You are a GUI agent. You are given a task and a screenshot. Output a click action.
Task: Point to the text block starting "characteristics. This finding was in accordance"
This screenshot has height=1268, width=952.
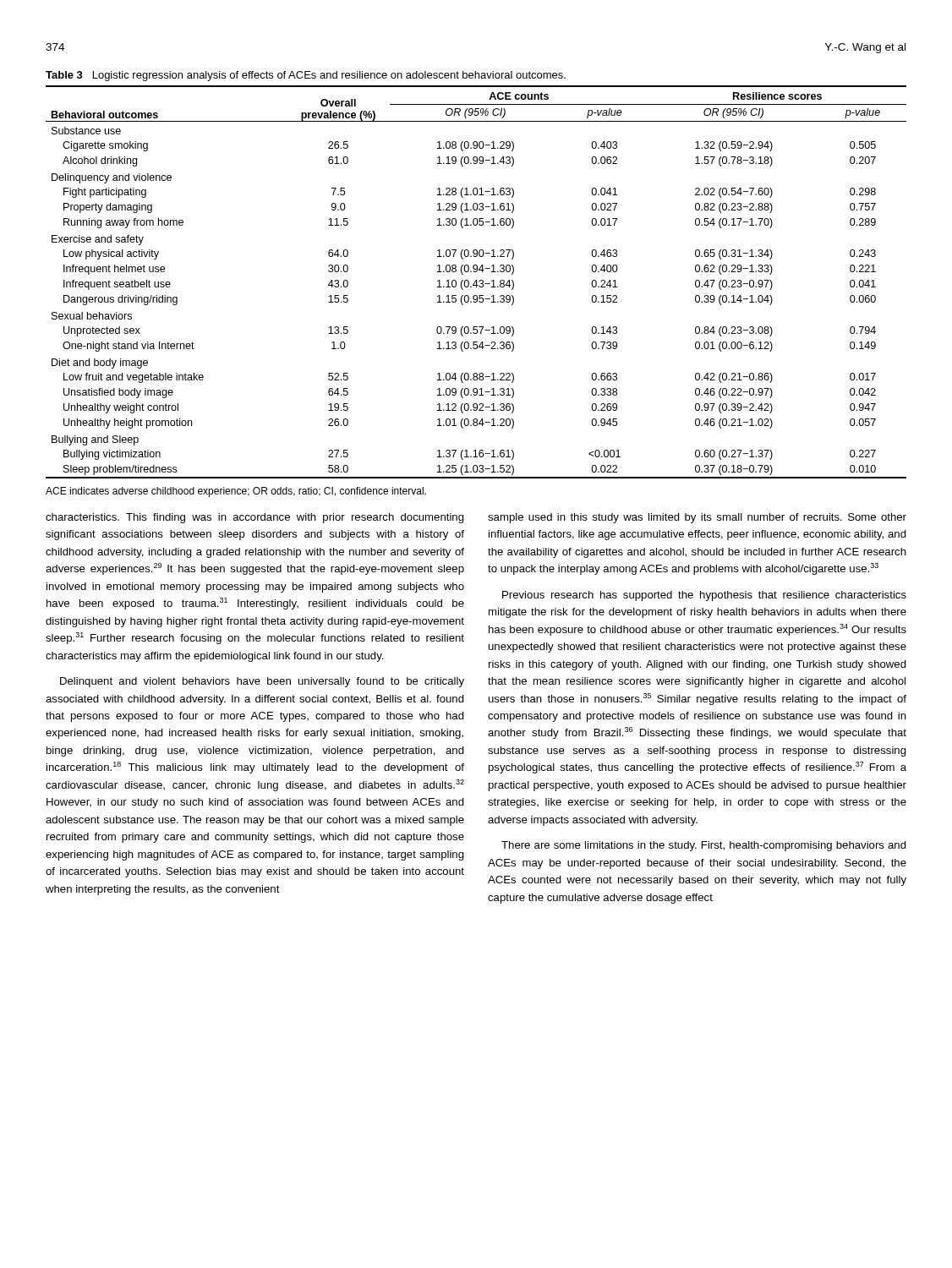pos(255,703)
